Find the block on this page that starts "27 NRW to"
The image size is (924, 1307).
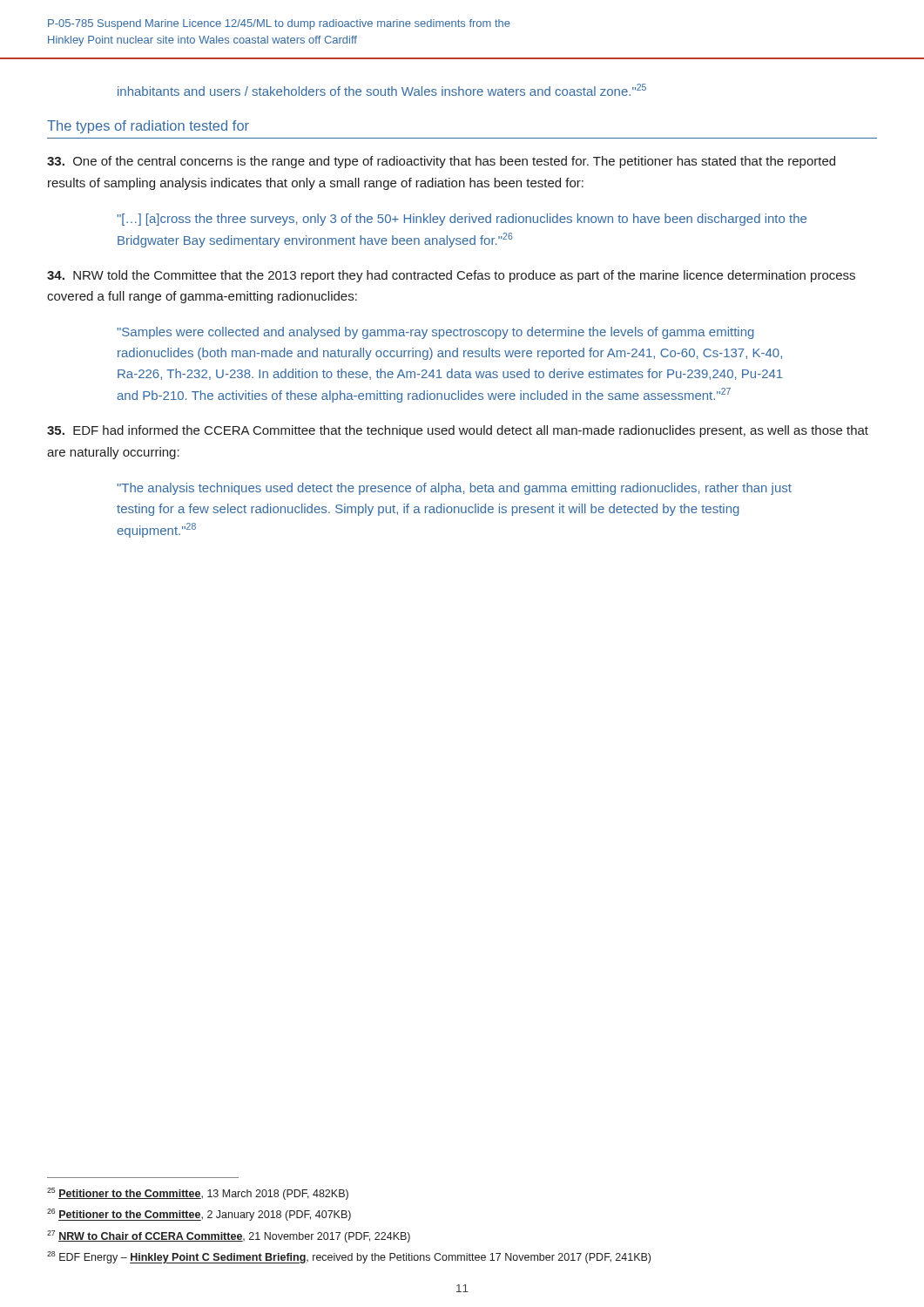tap(229, 1236)
